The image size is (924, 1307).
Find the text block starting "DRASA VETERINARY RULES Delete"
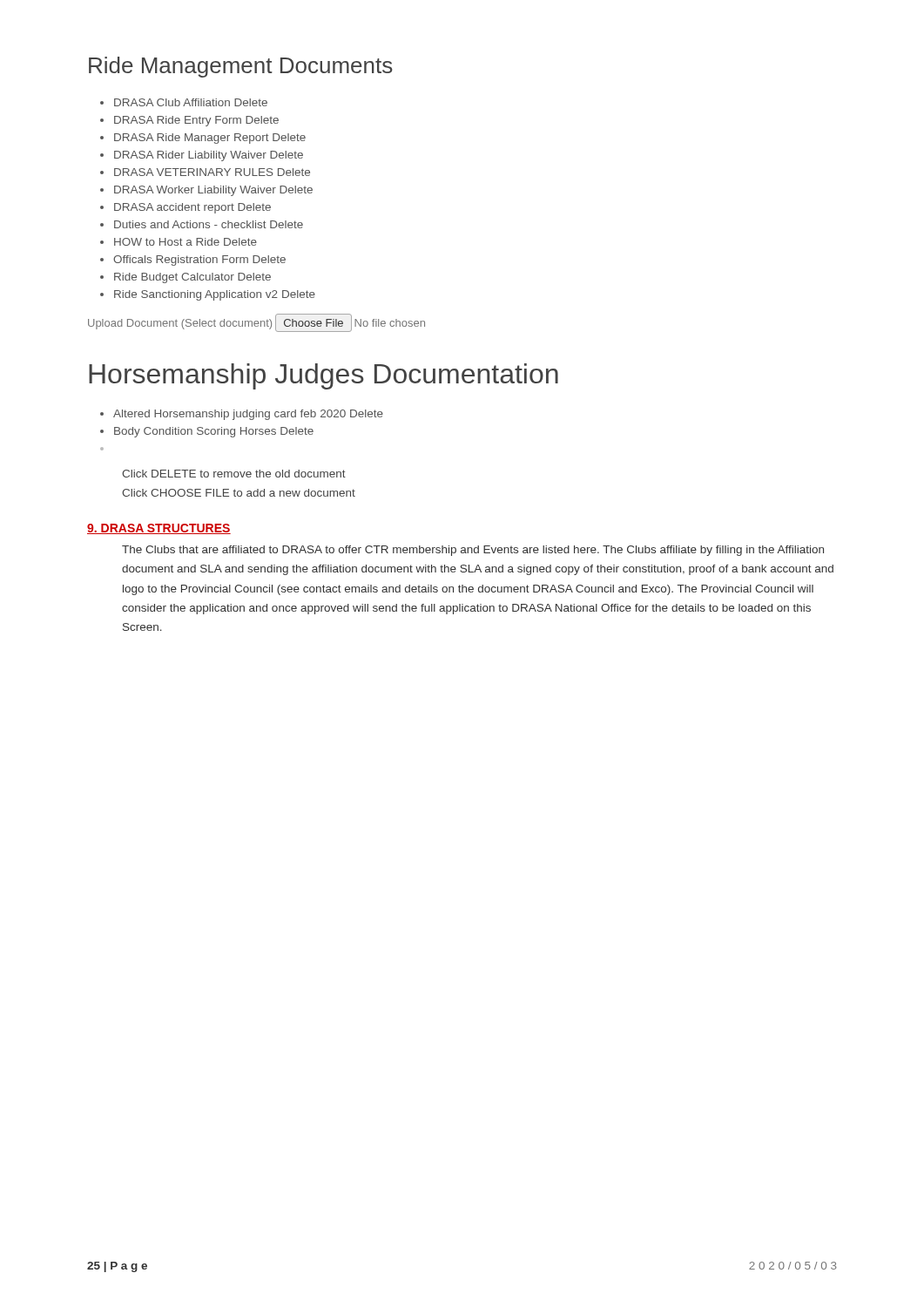pos(212,172)
